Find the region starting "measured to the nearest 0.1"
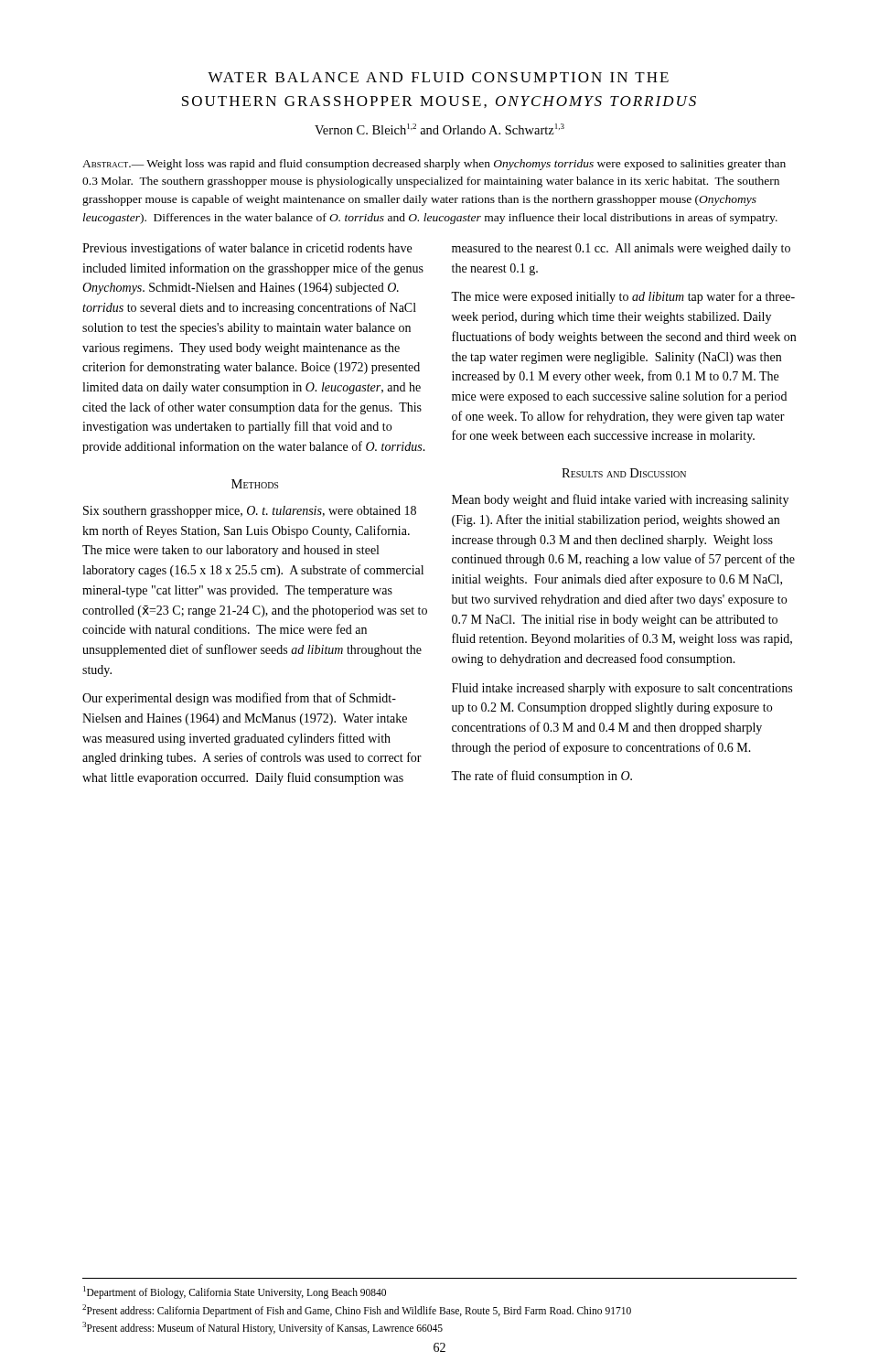The image size is (879, 1372). (x=621, y=258)
